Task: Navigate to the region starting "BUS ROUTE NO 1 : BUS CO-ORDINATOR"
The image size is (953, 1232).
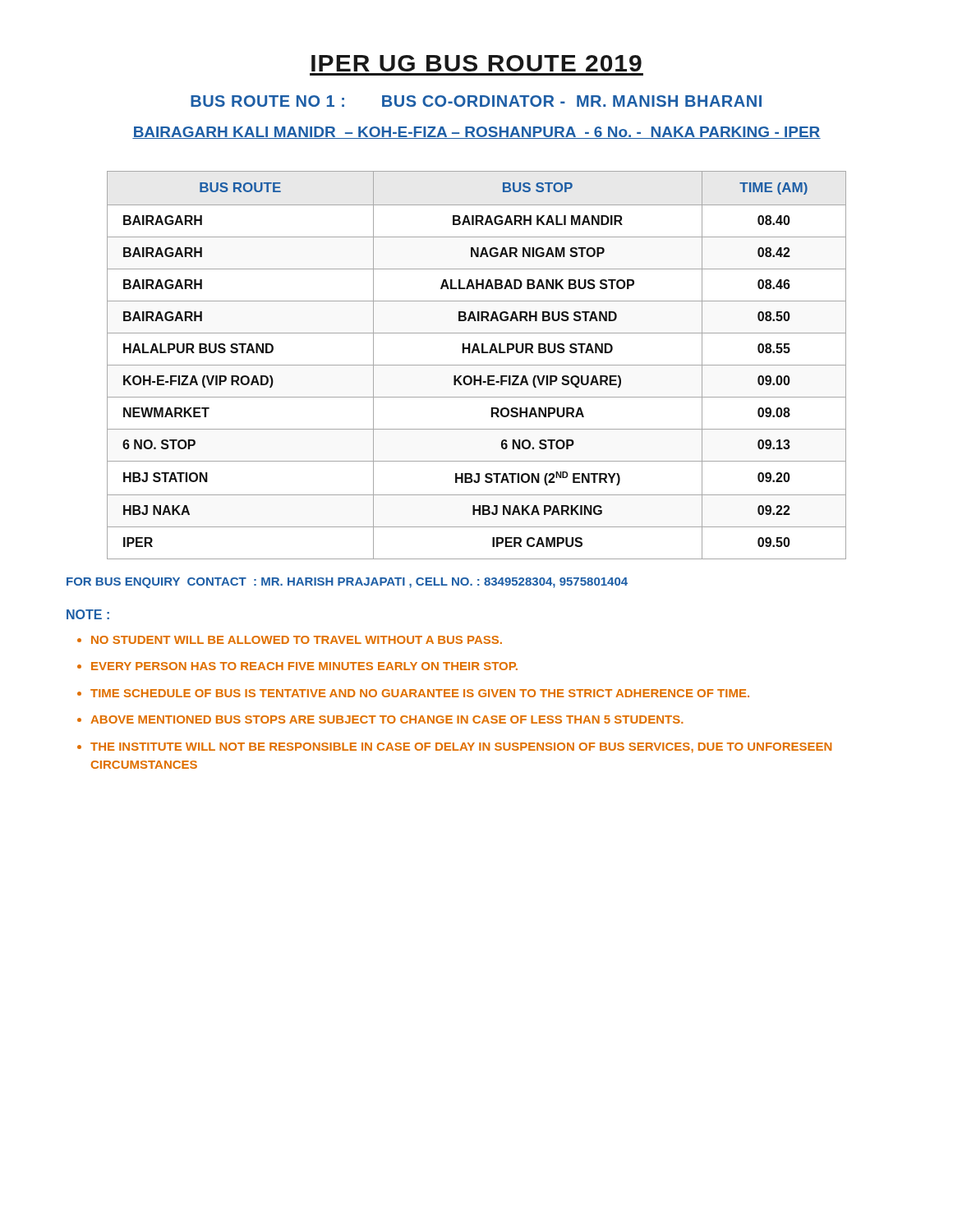Action: (476, 101)
